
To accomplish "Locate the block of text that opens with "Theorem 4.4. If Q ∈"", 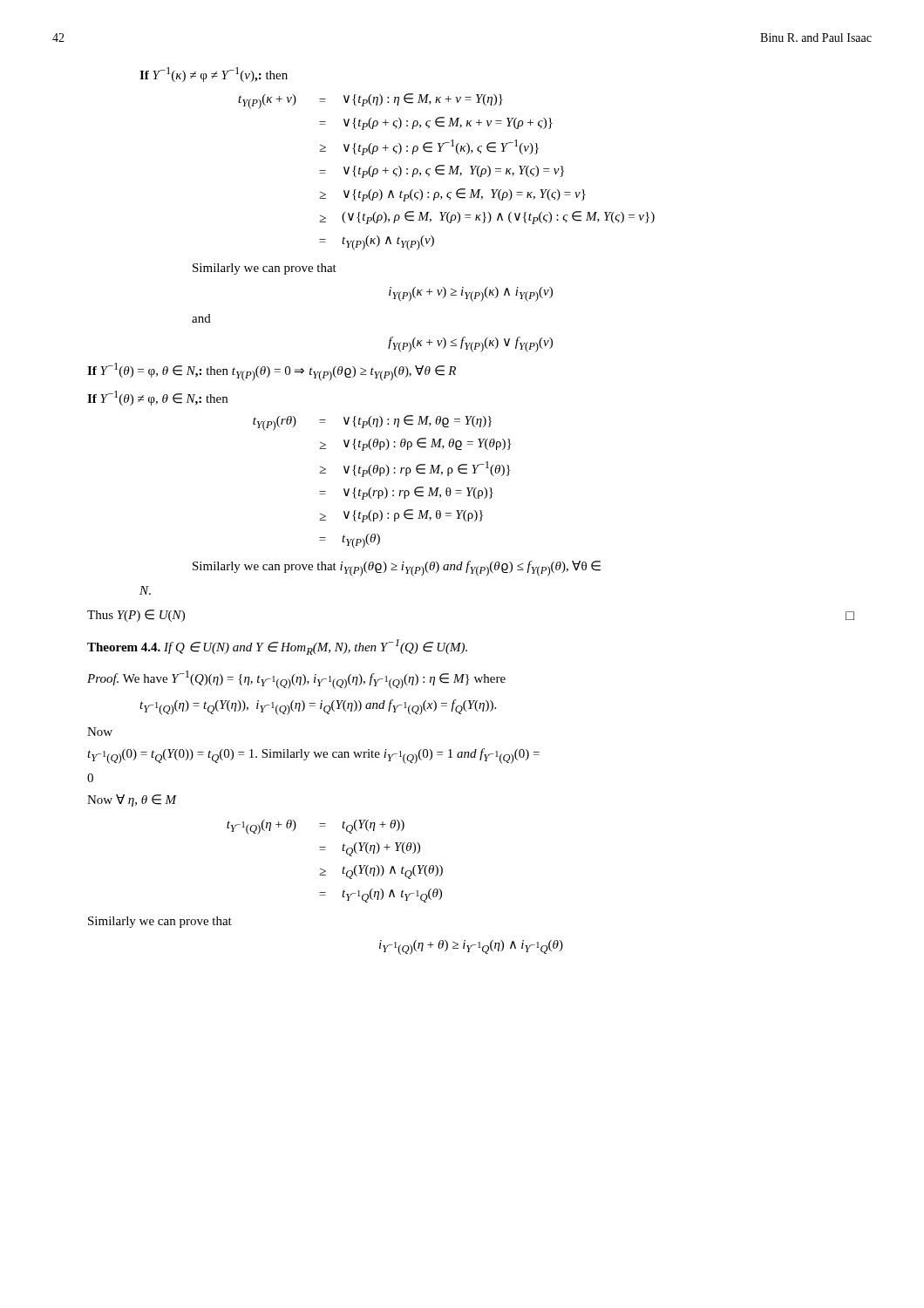I will 278,647.
